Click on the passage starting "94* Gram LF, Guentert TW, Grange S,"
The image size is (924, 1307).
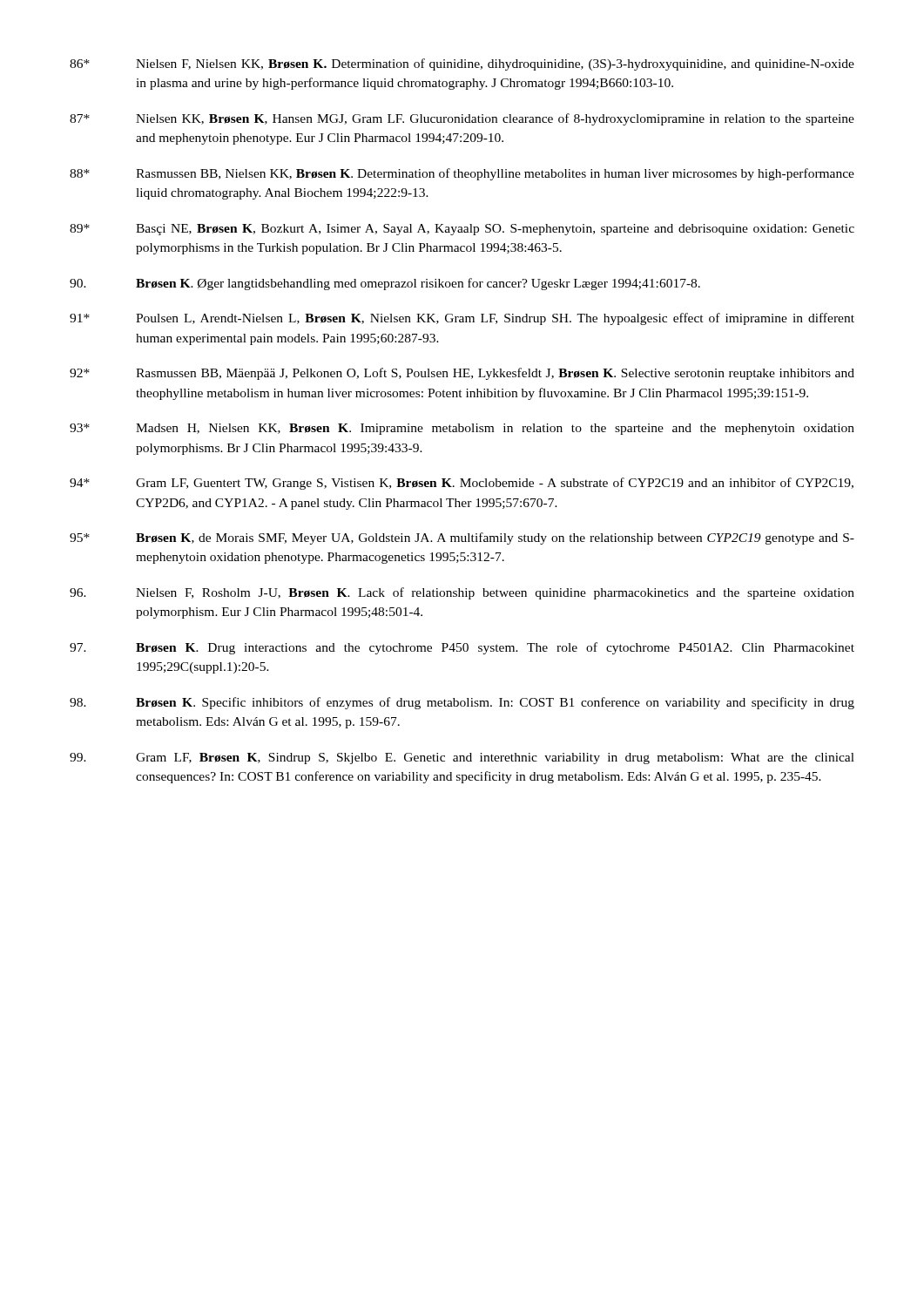462,493
